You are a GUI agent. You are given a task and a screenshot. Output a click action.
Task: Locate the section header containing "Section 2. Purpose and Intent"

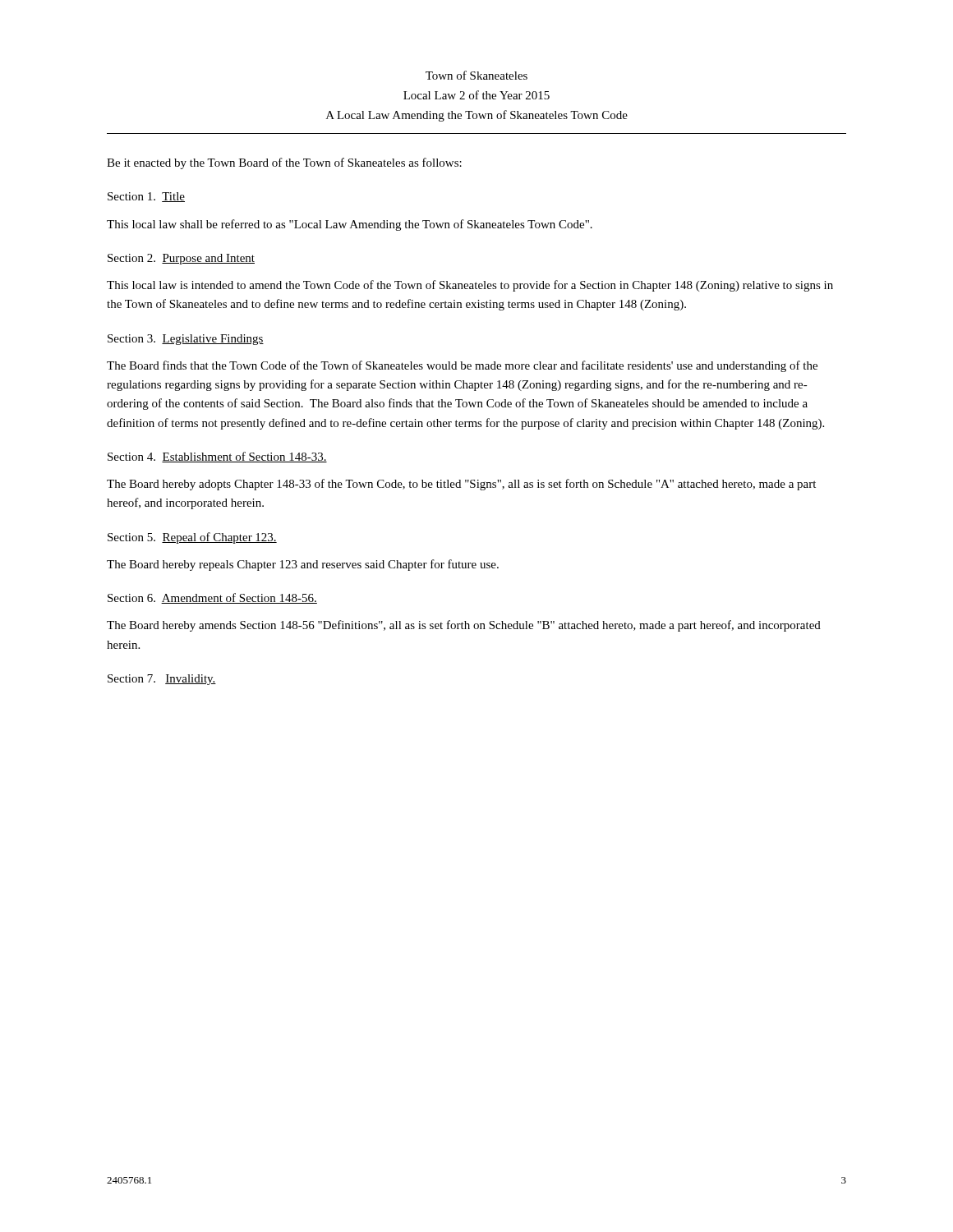click(x=181, y=258)
